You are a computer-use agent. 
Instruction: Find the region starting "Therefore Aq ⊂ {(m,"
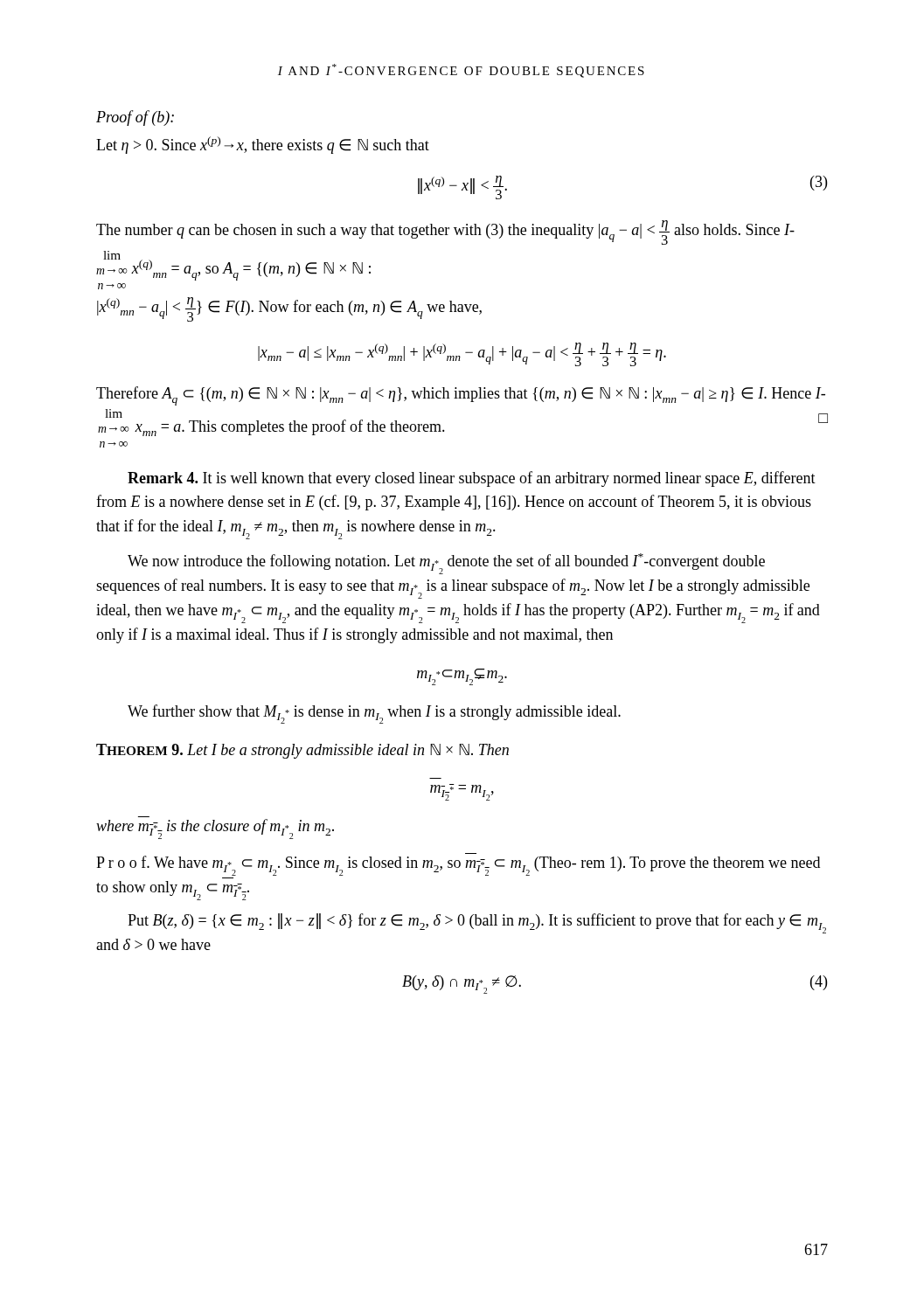point(461,396)
